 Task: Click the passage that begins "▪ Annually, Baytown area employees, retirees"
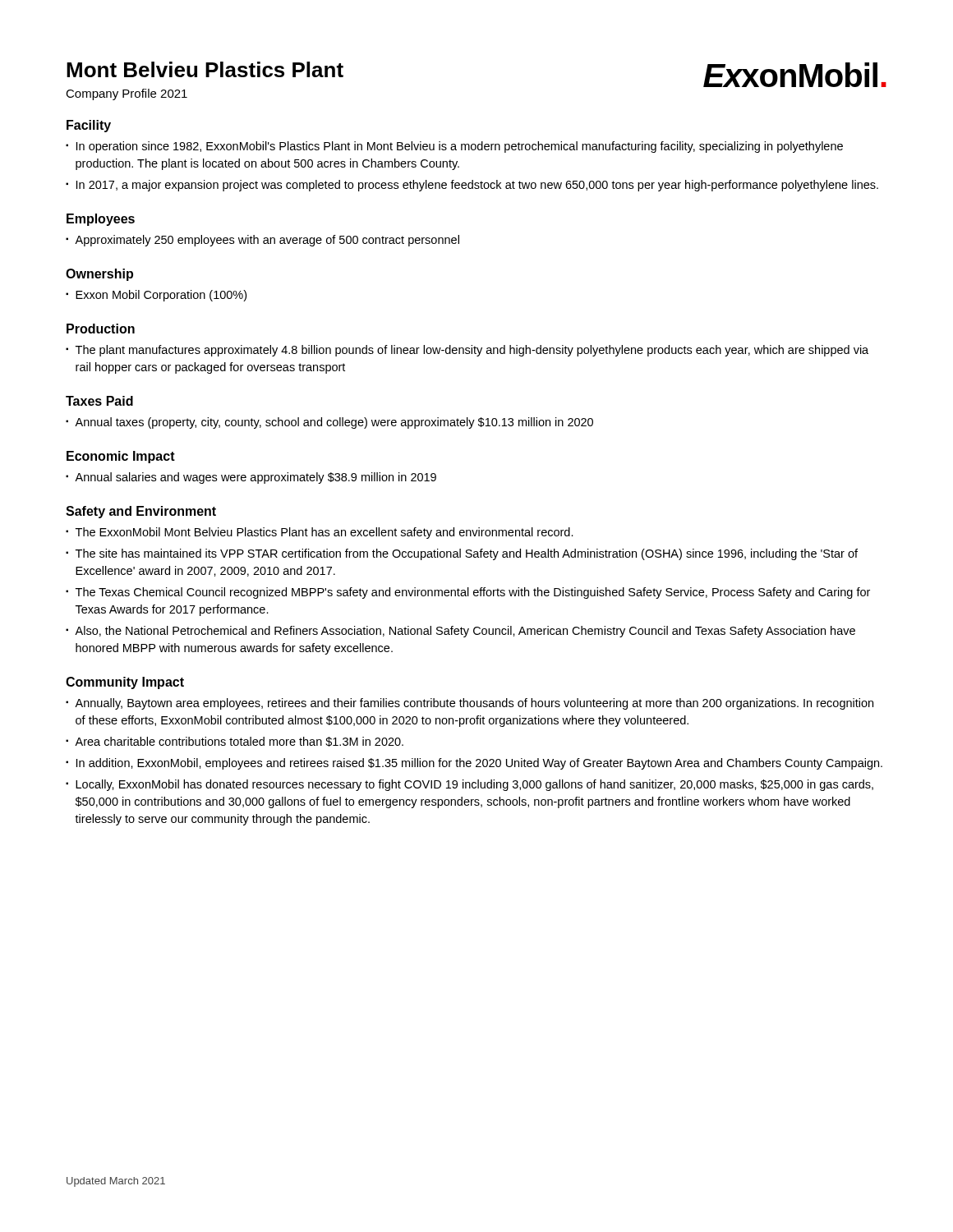pos(476,712)
